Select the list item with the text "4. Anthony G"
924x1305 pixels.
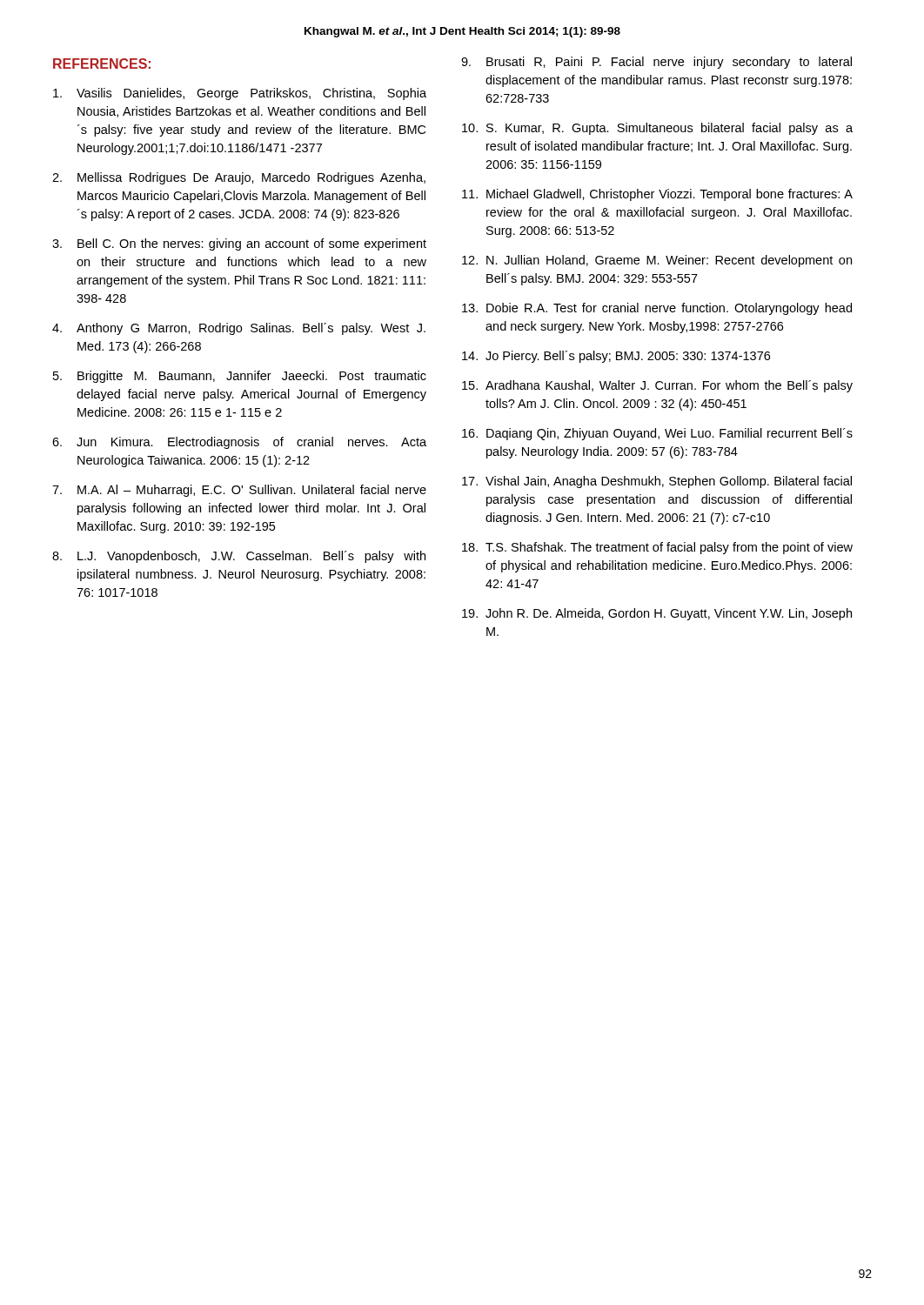coord(239,338)
